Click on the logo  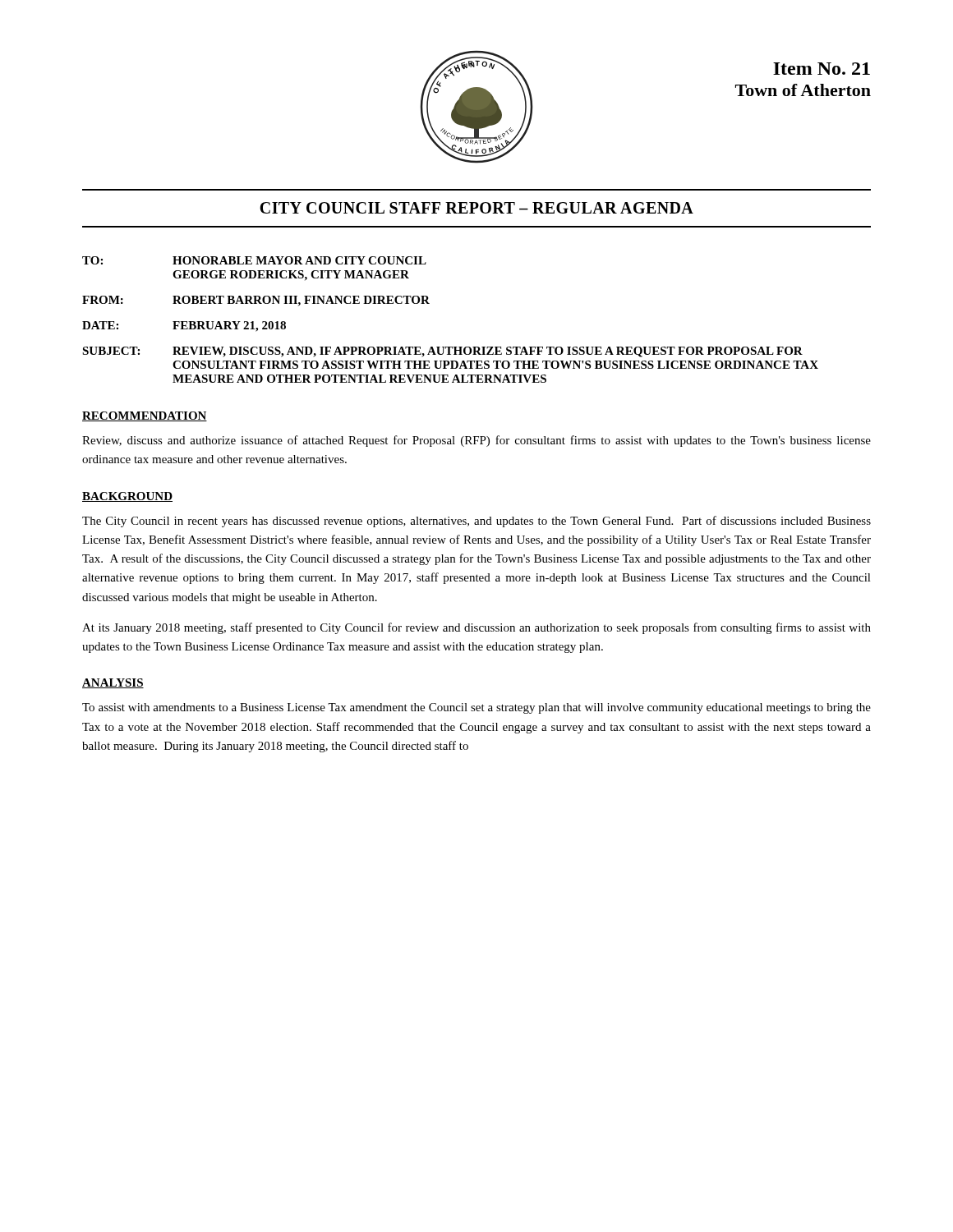click(x=476, y=107)
